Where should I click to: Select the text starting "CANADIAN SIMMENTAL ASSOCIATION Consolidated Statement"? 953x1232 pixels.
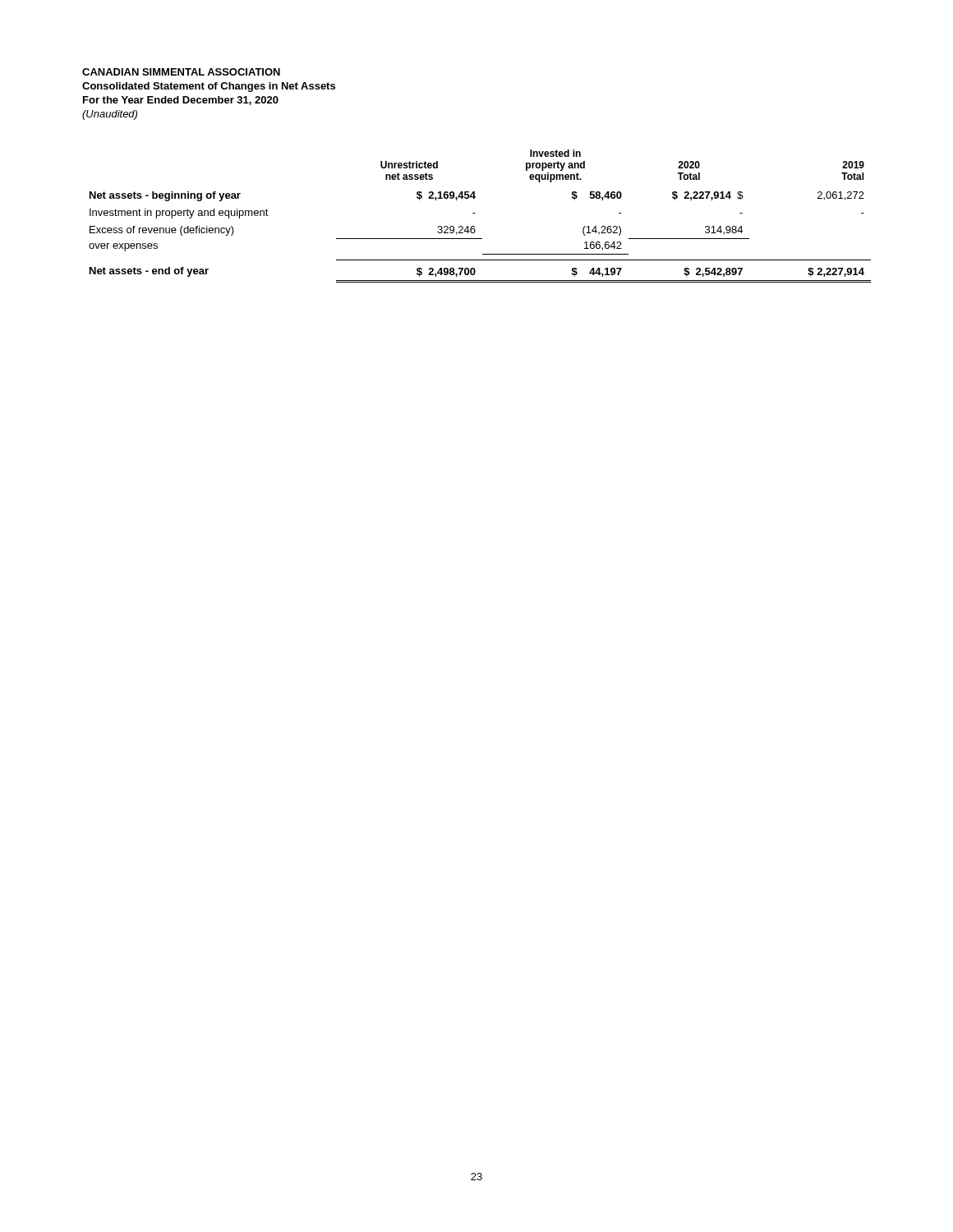pos(181,72)
